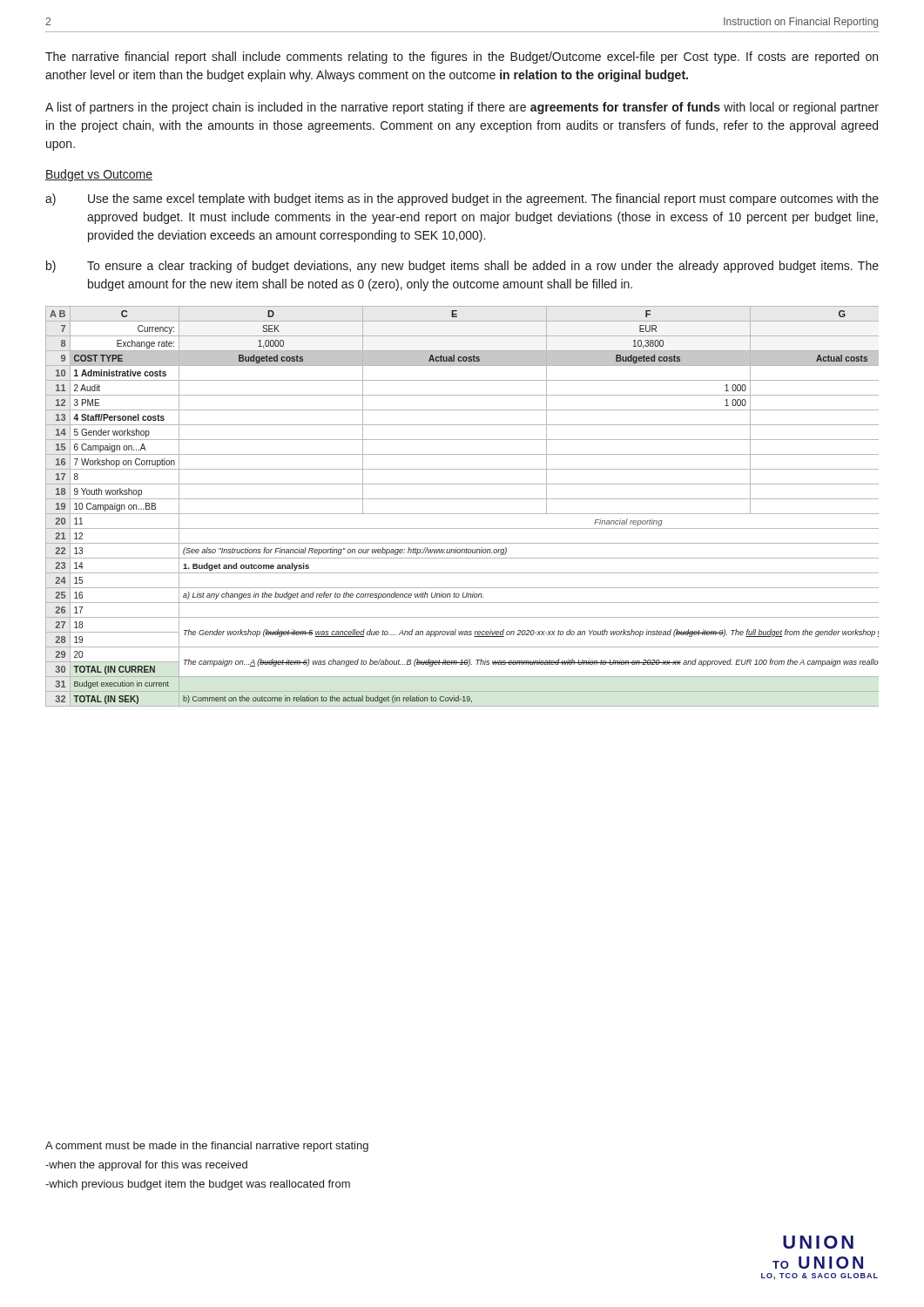Click on the text starting "Budget vs Outcome"

[99, 174]
